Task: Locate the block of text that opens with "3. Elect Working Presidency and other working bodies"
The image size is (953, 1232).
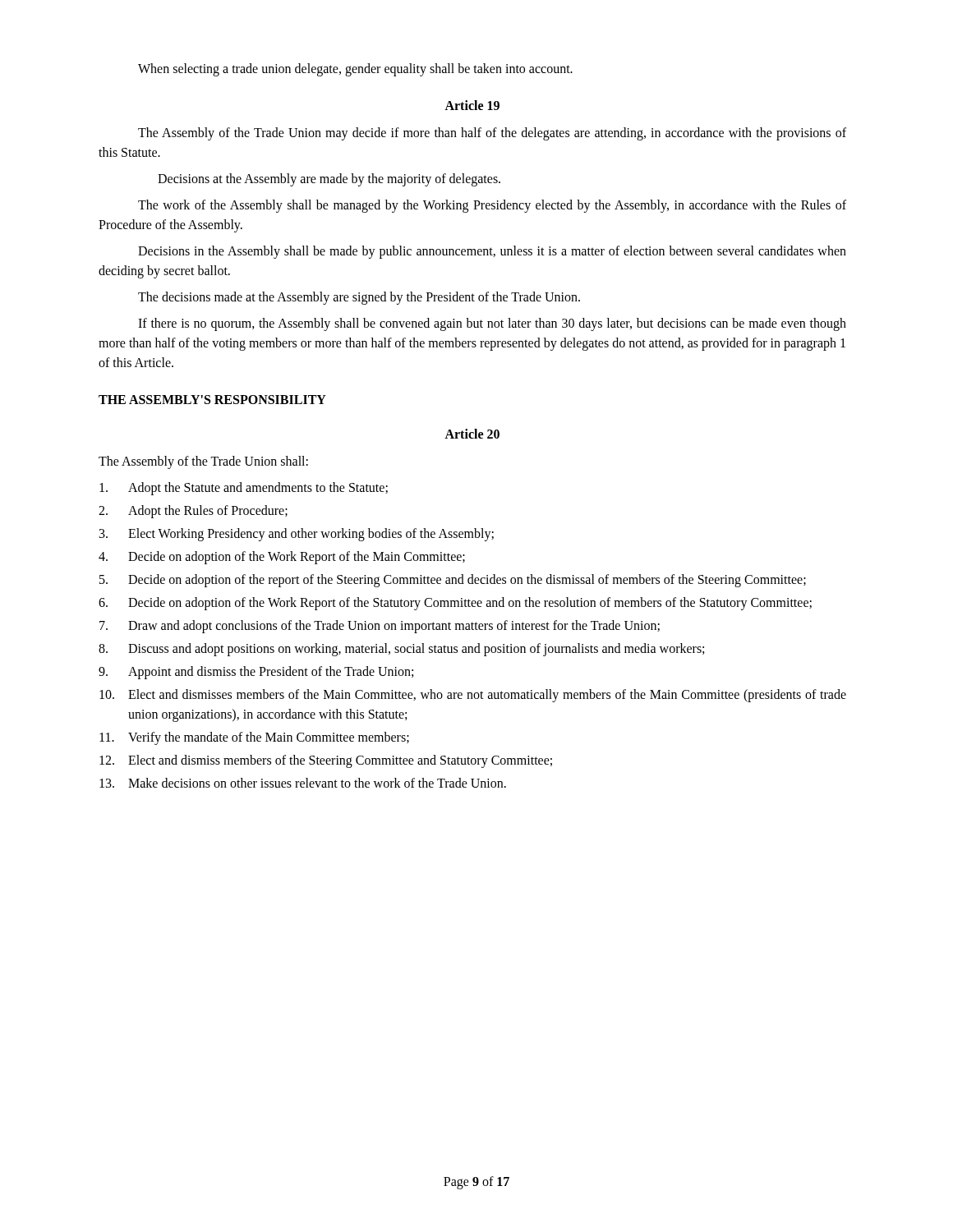Action: point(472,534)
